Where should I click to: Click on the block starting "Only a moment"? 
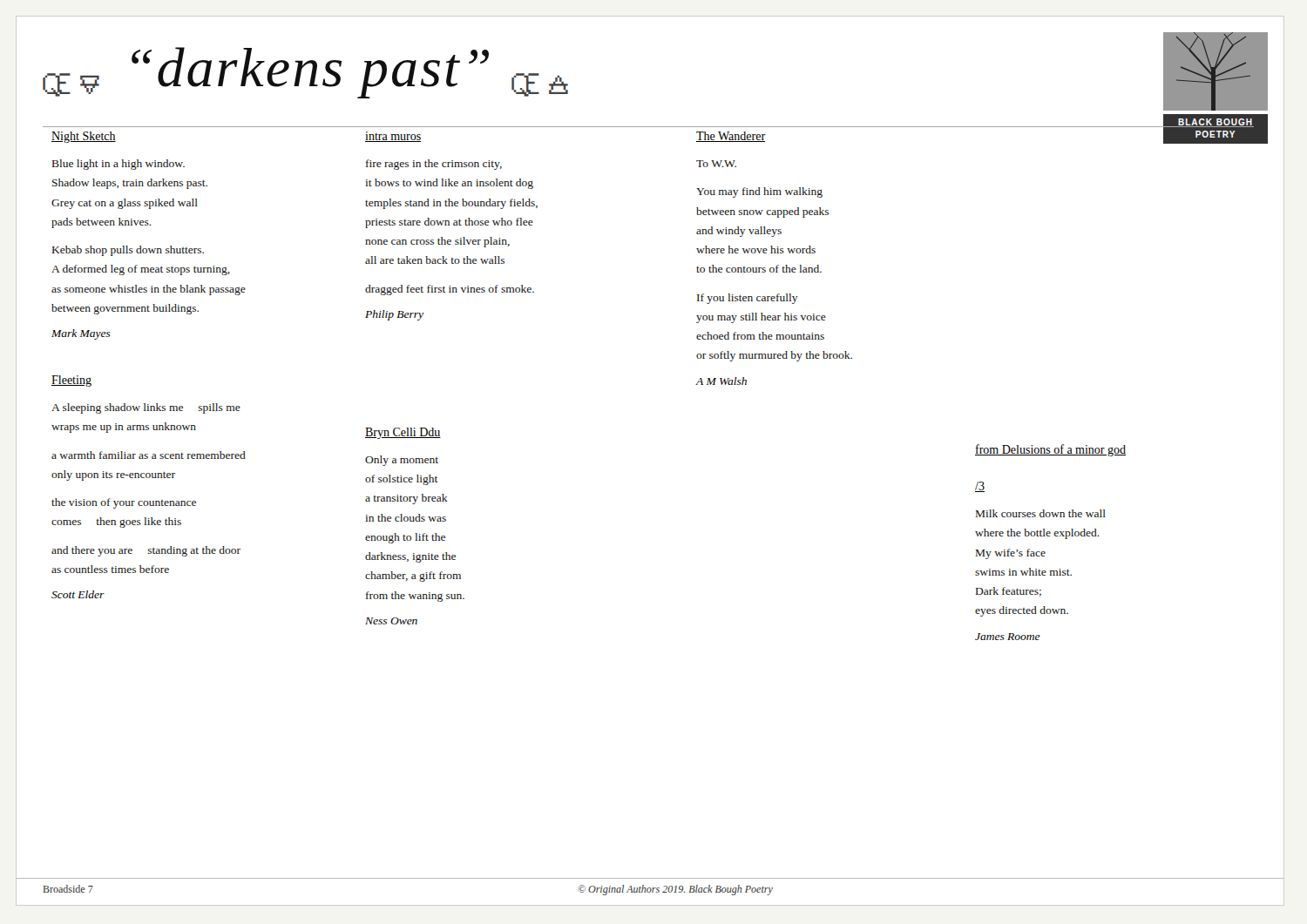402,461
